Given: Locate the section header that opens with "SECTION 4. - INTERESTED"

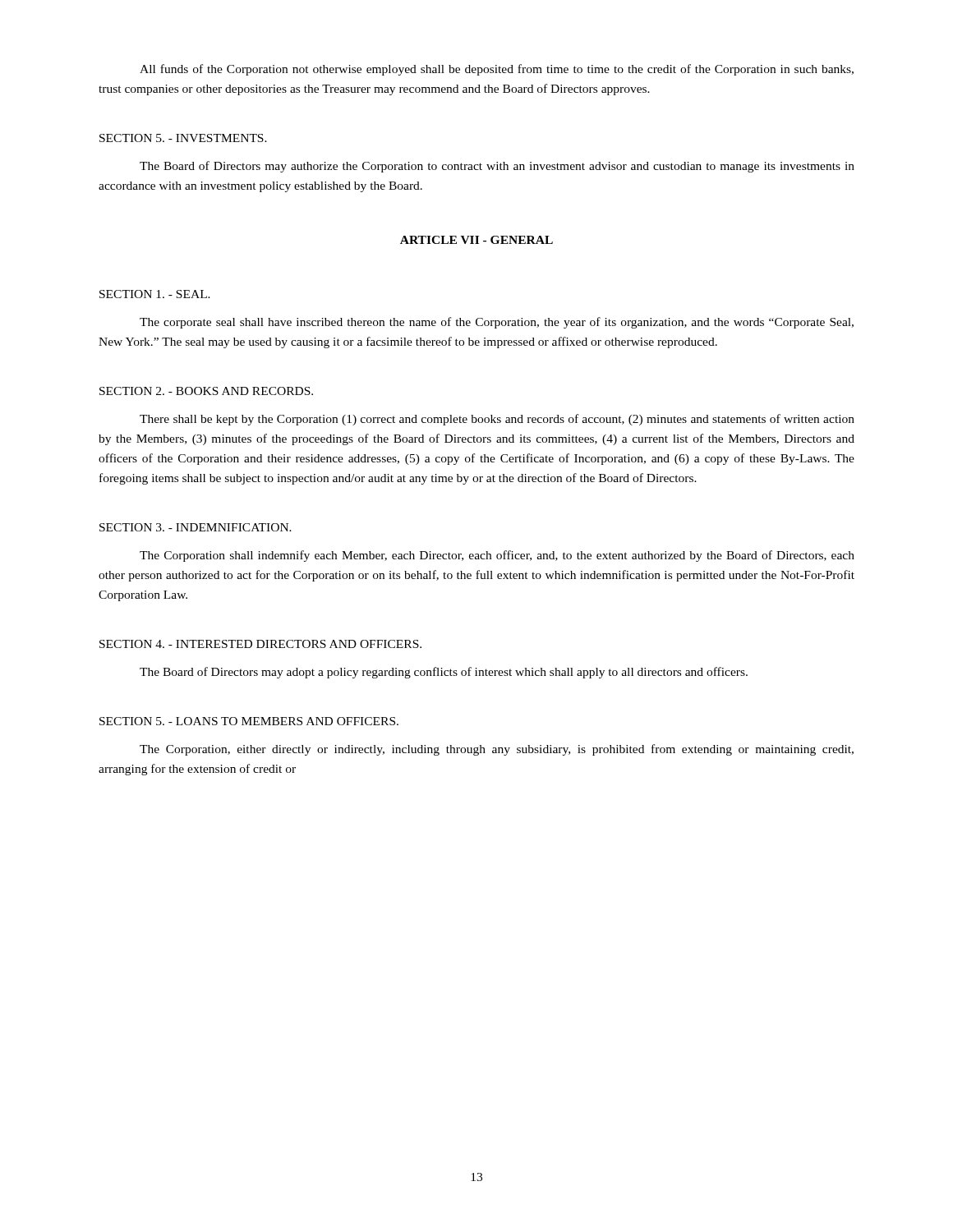Looking at the screenshot, I should click(260, 644).
